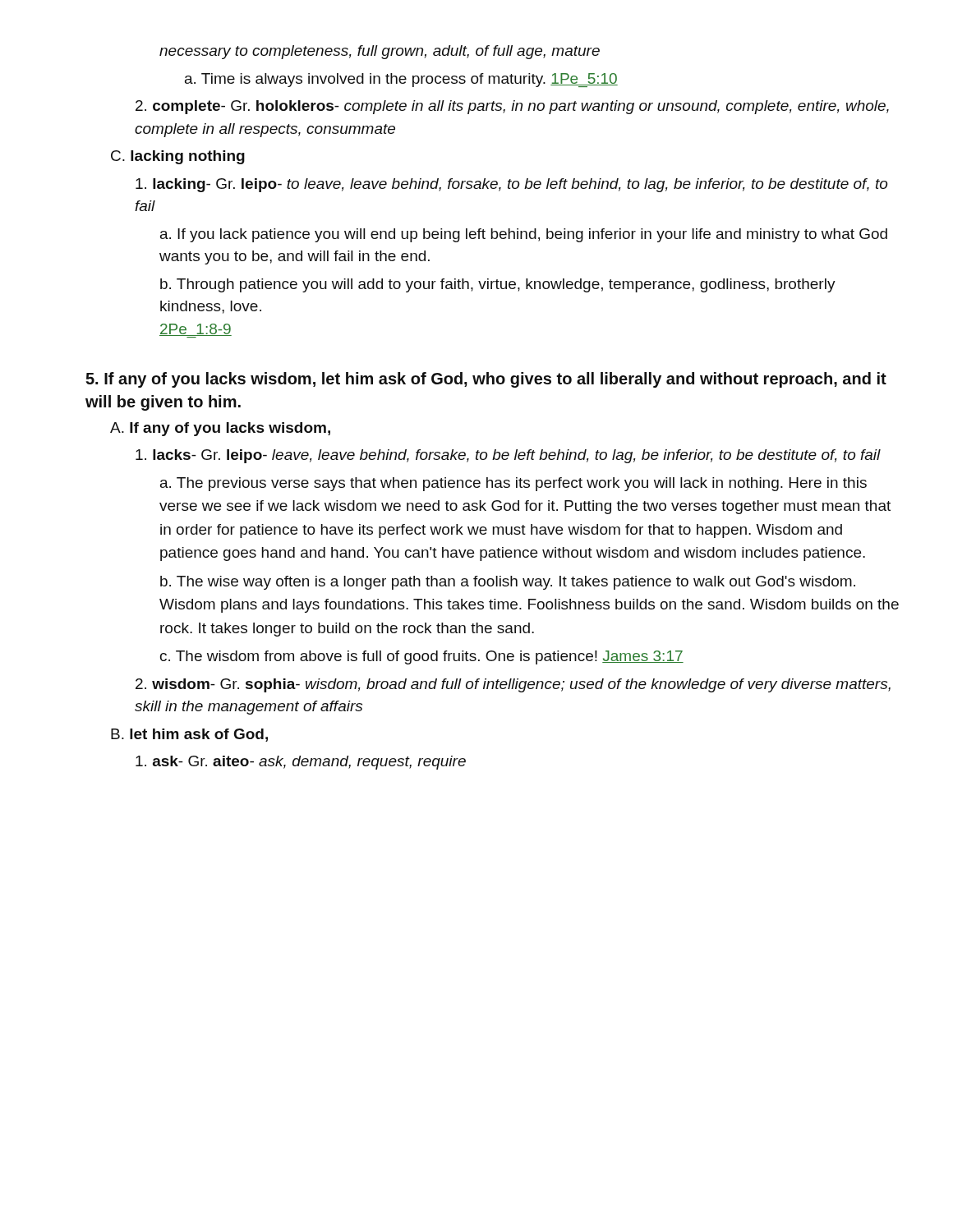953x1232 pixels.
Task: Click the passage that begins "b. The wise"
Action: point(529,604)
